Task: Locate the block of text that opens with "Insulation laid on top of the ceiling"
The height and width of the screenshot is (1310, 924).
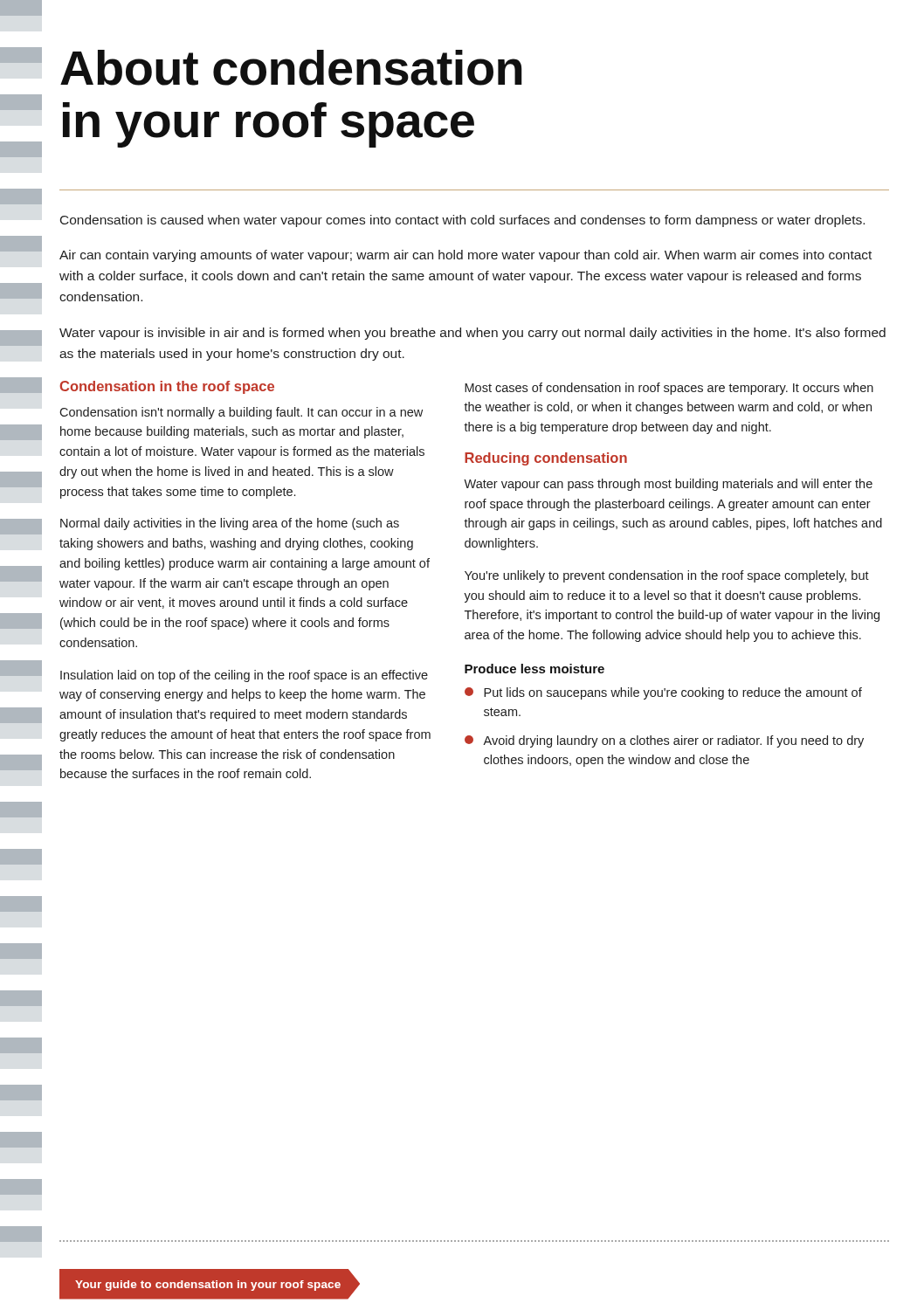Action: click(x=245, y=724)
